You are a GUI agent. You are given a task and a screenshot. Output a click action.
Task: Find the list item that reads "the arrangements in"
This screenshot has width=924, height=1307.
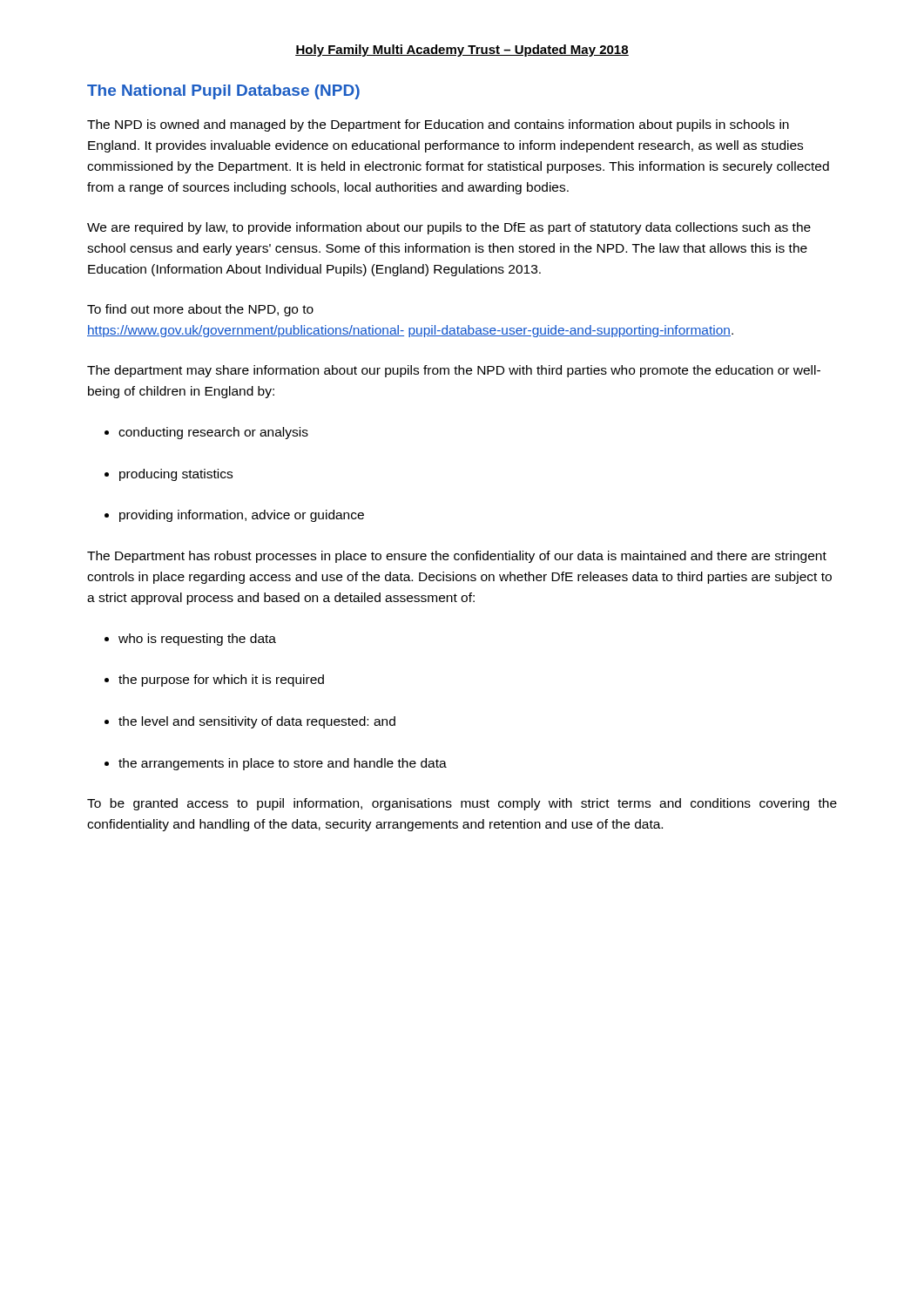pos(276,764)
